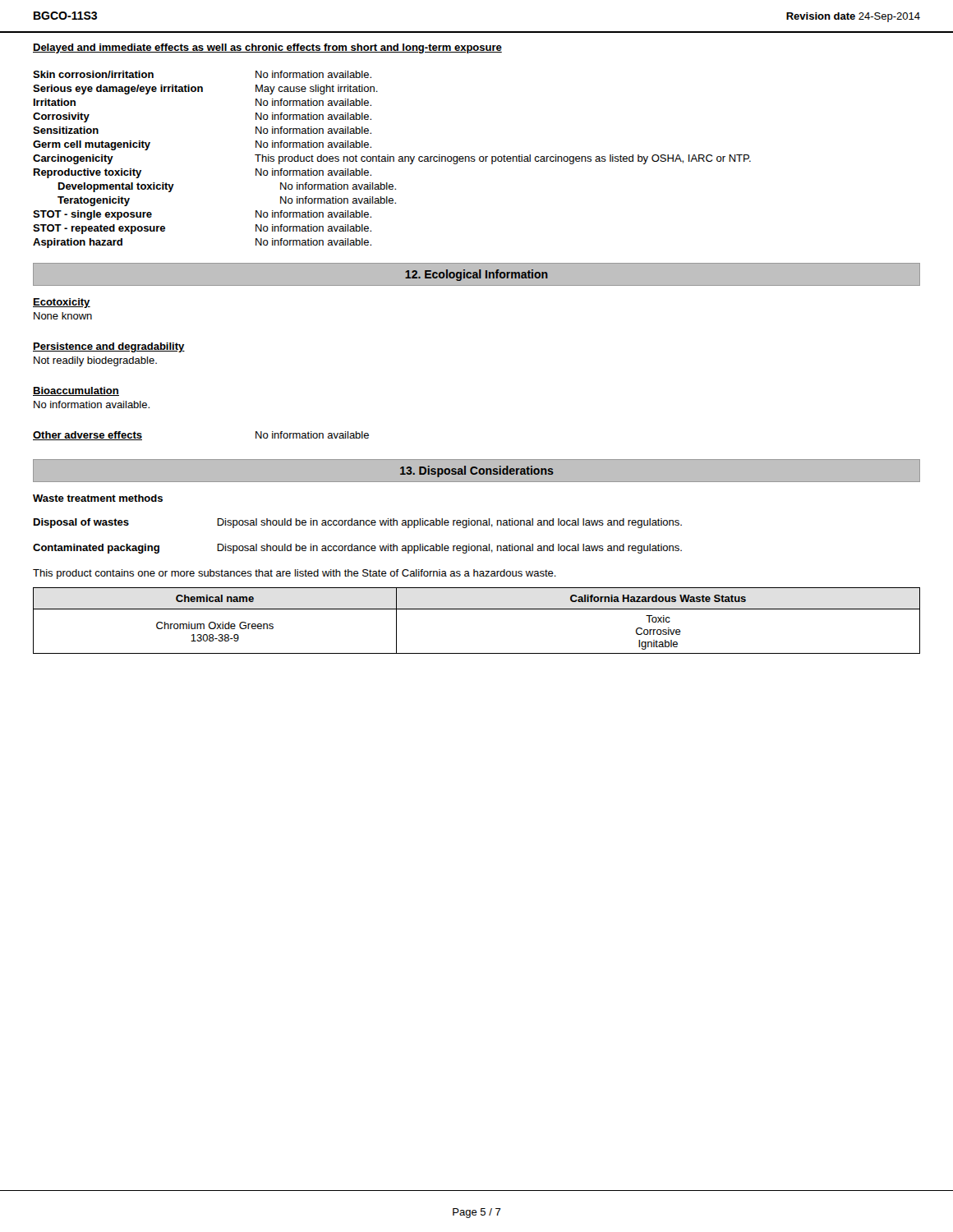Point to the block beginning "Other adverse effects No"

coord(87,436)
